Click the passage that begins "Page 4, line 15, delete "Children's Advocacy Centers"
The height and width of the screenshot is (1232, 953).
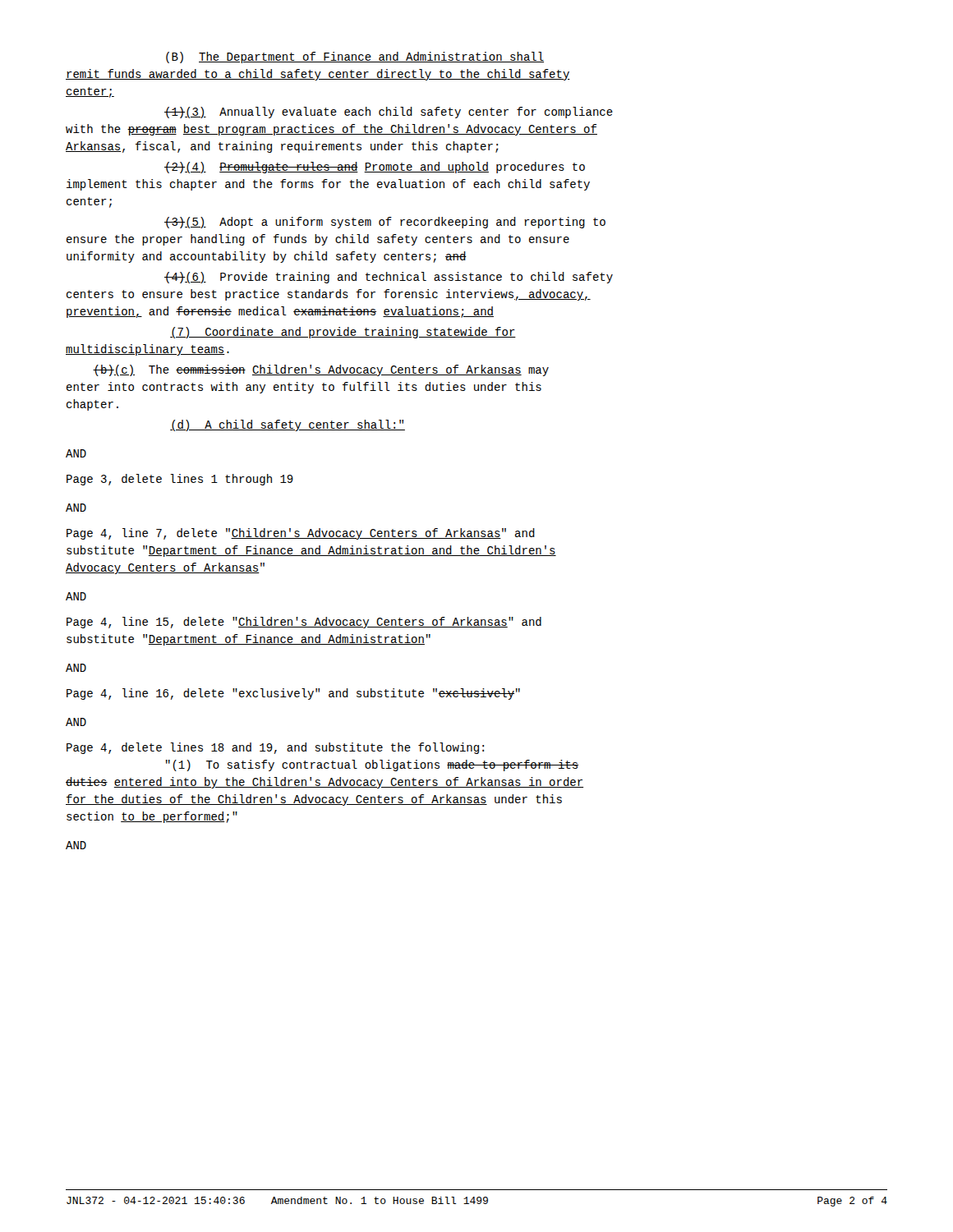476,632
